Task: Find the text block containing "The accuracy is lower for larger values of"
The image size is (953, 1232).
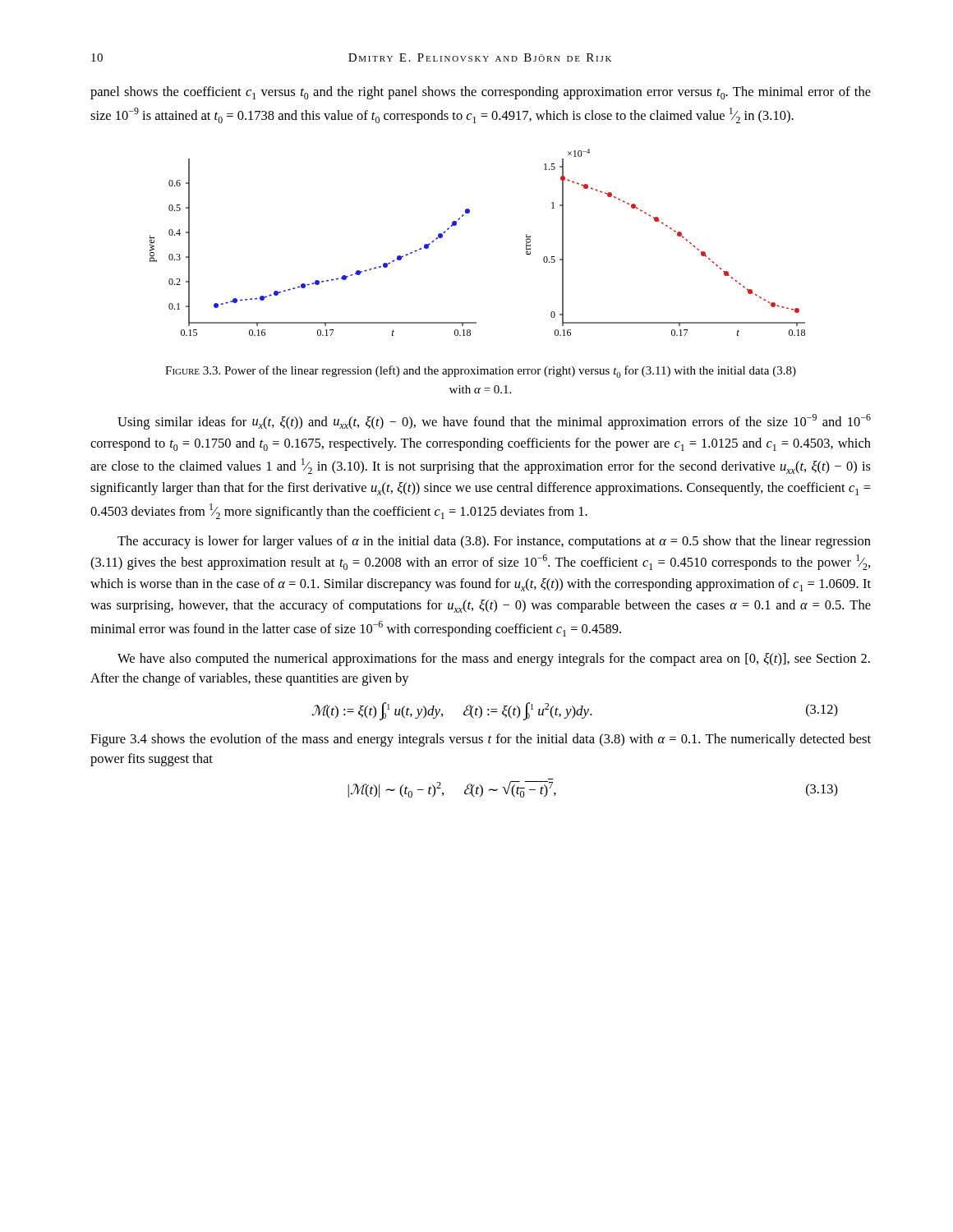Action: pyautogui.click(x=481, y=586)
